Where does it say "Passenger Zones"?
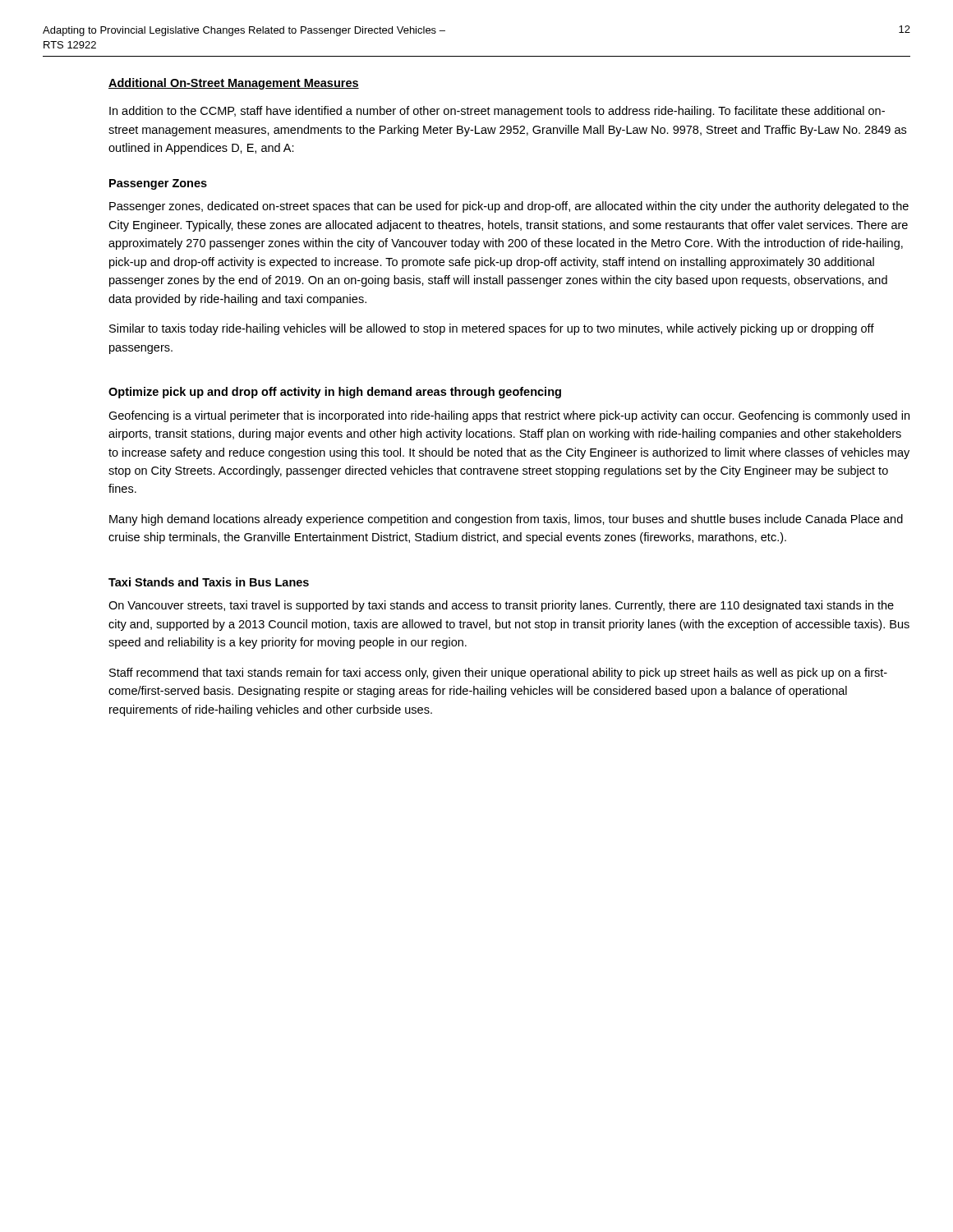 coord(158,183)
